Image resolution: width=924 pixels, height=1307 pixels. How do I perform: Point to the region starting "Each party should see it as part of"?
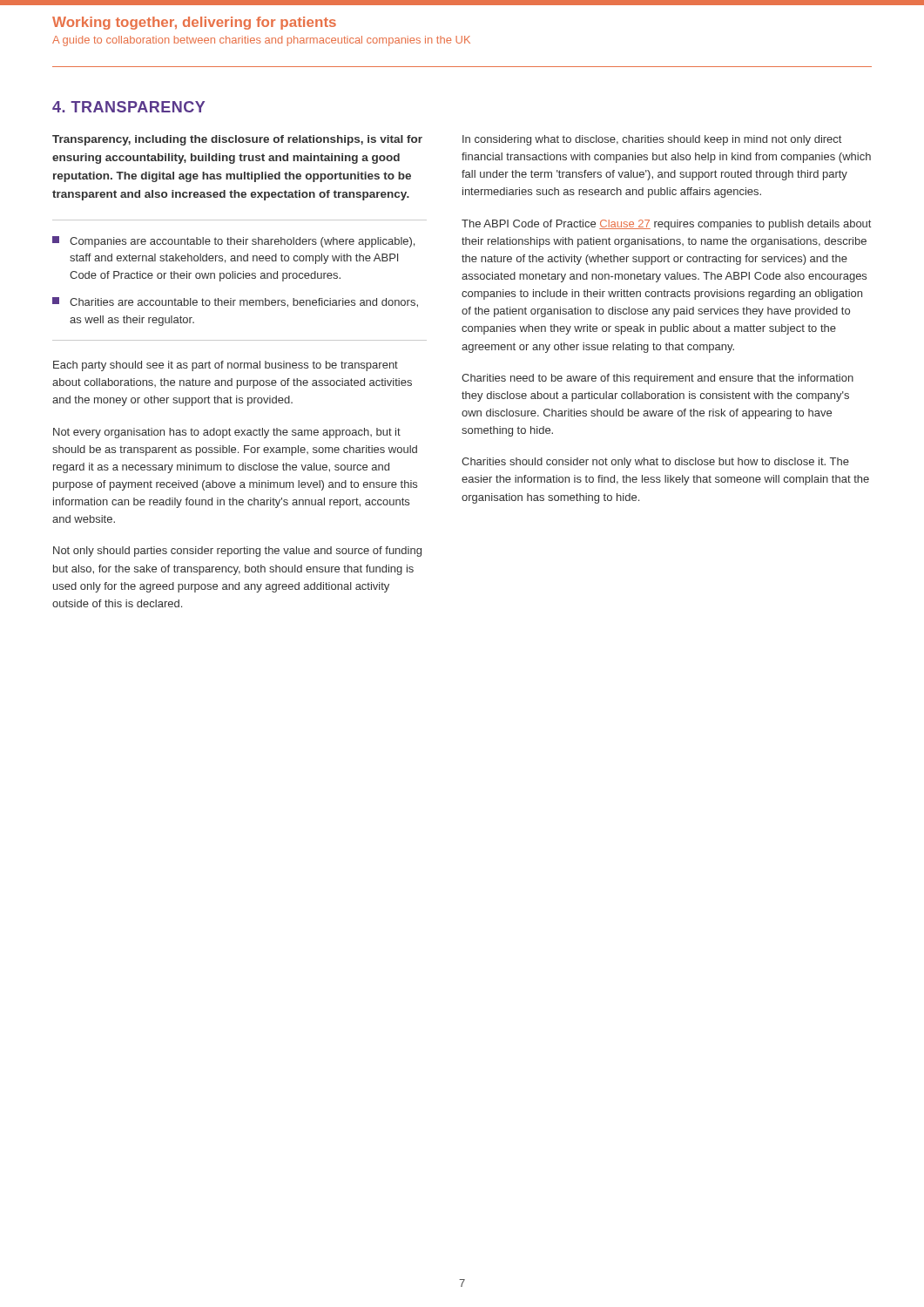coord(232,382)
